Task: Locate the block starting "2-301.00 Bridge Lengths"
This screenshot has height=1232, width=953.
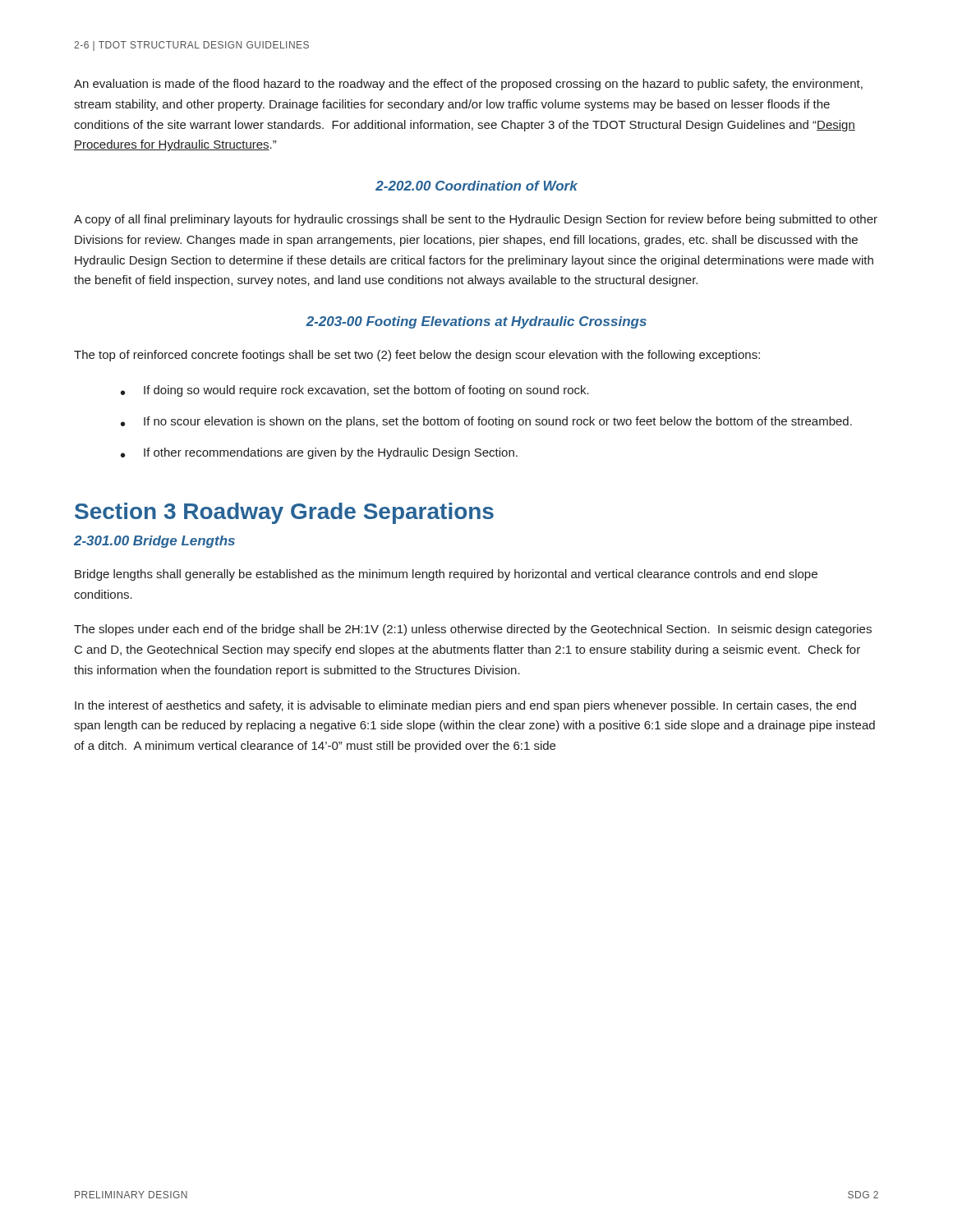Action: coord(155,541)
